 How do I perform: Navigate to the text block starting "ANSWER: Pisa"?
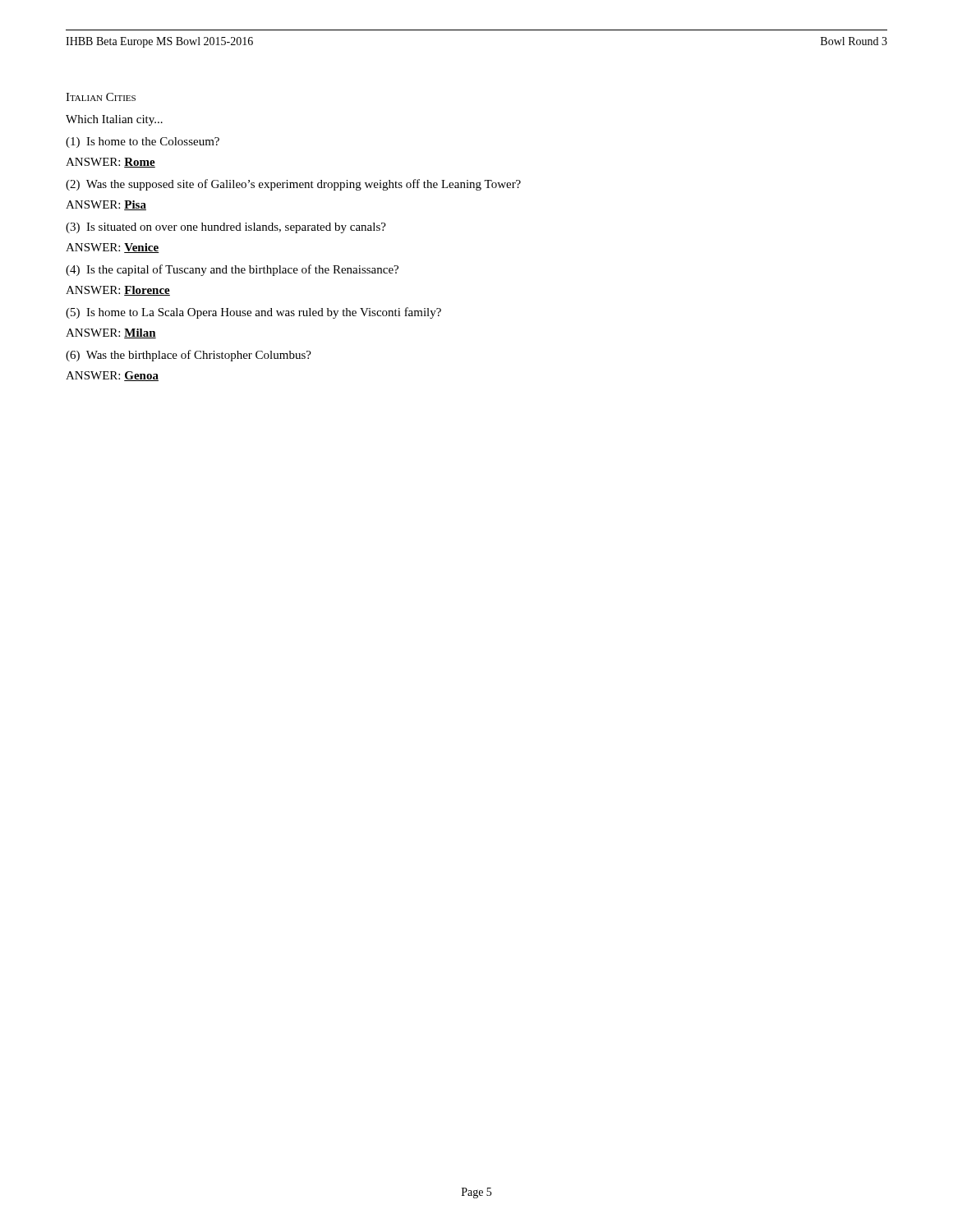[x=106, y=205]
